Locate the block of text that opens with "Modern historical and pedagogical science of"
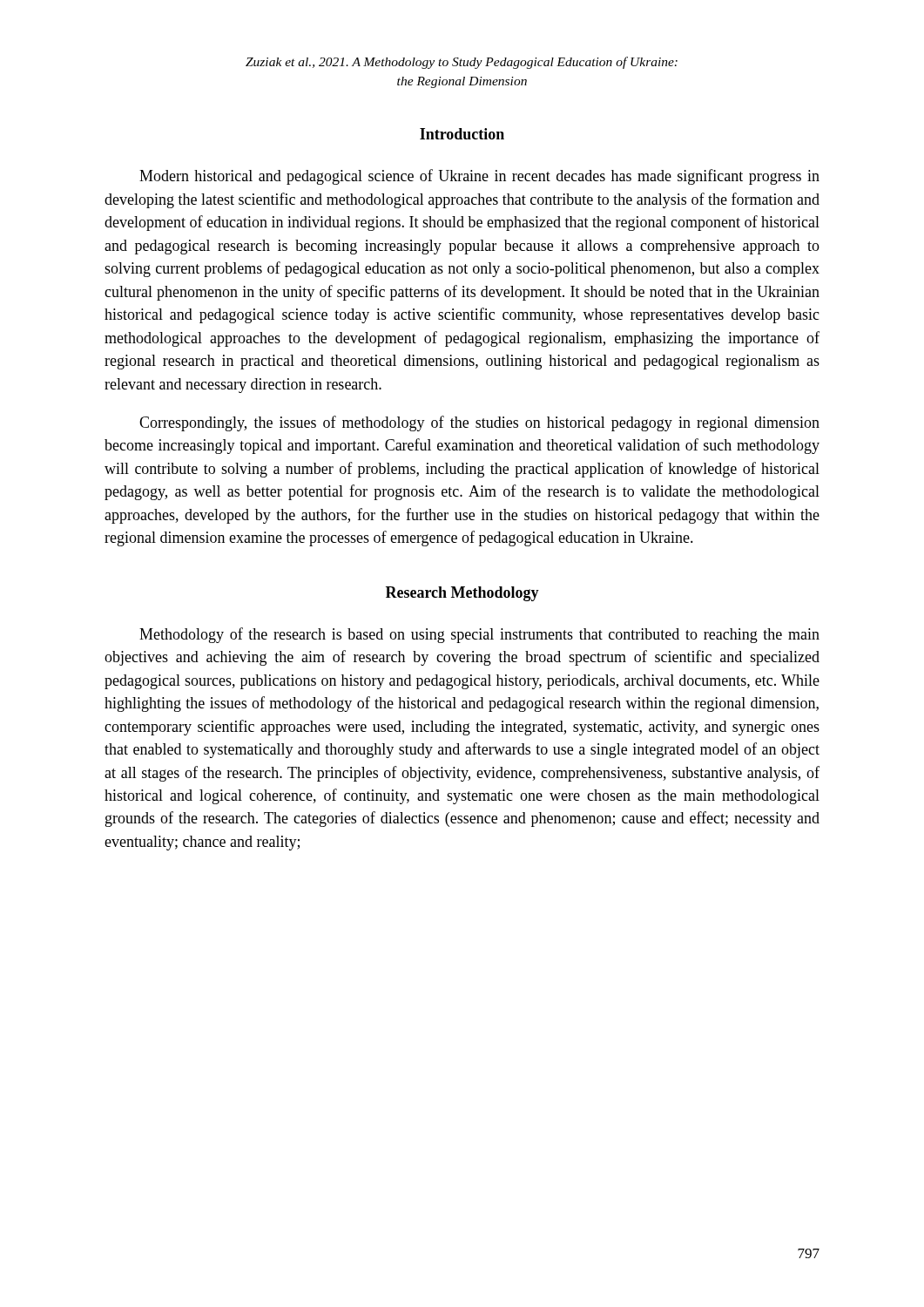The width and height of the screenshot is (924, 1307). click(x=462, y=280)
